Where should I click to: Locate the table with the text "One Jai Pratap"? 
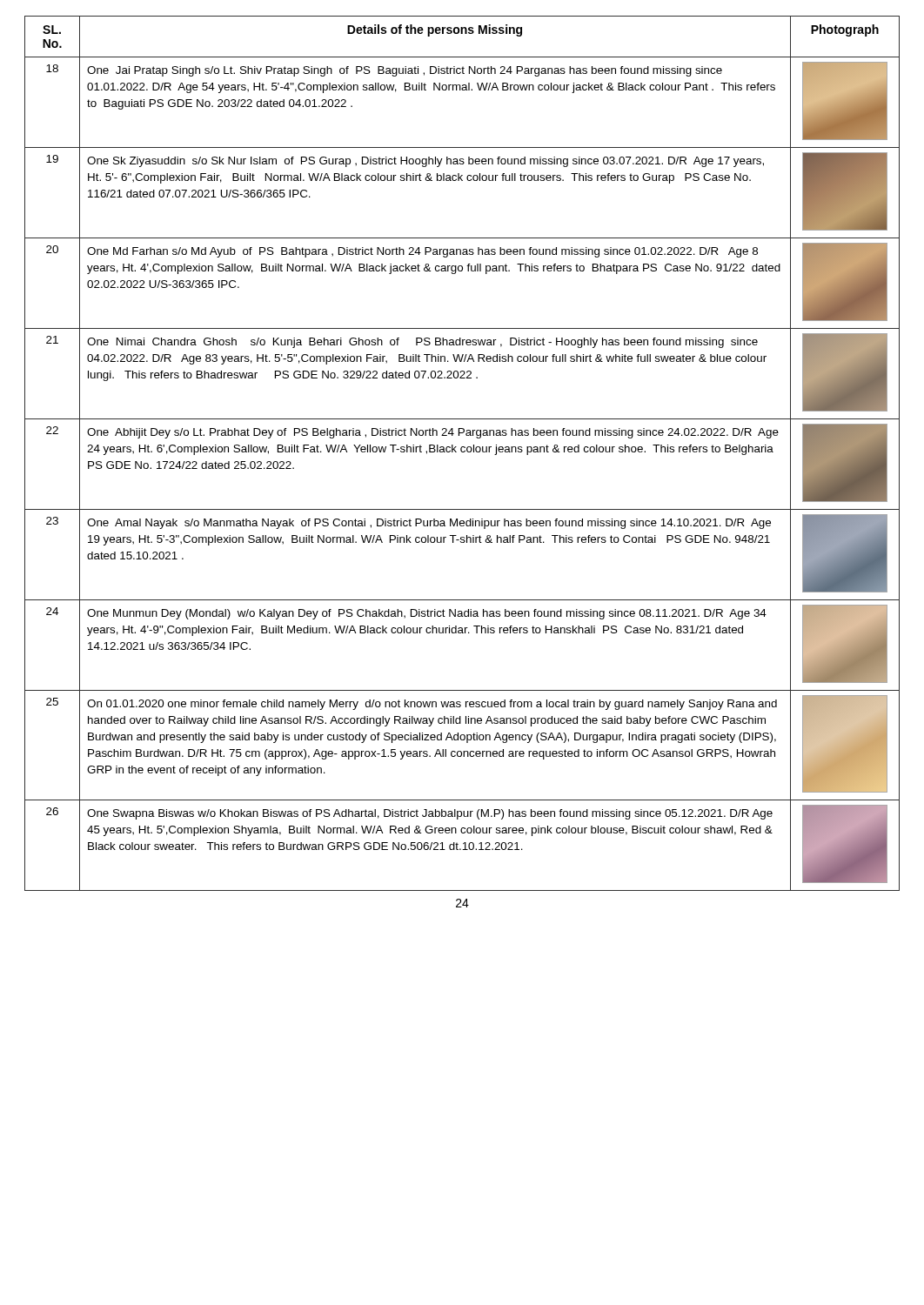[462, 453]
